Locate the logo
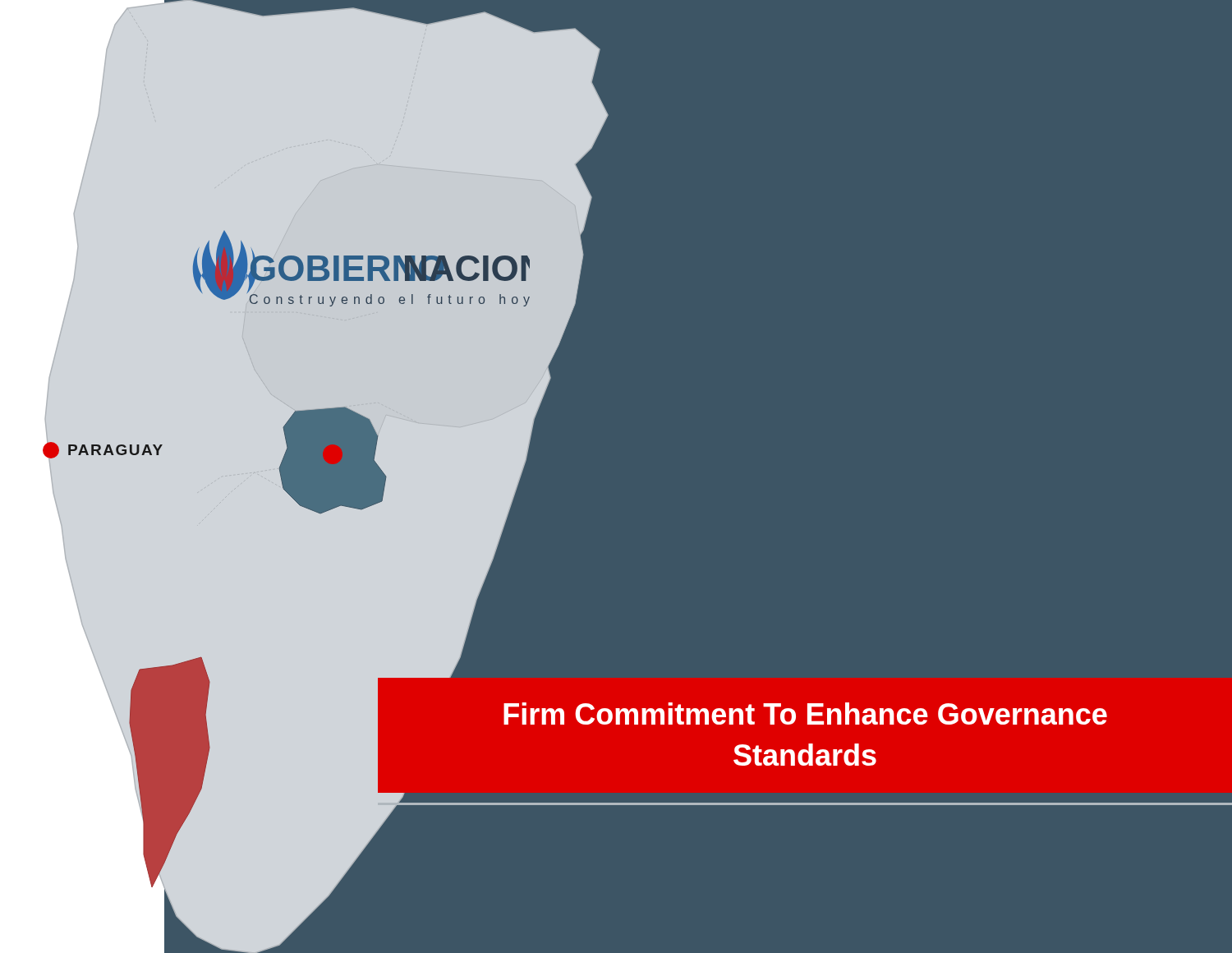This screenshot has width=1232, height=953. tap(353, 271)
